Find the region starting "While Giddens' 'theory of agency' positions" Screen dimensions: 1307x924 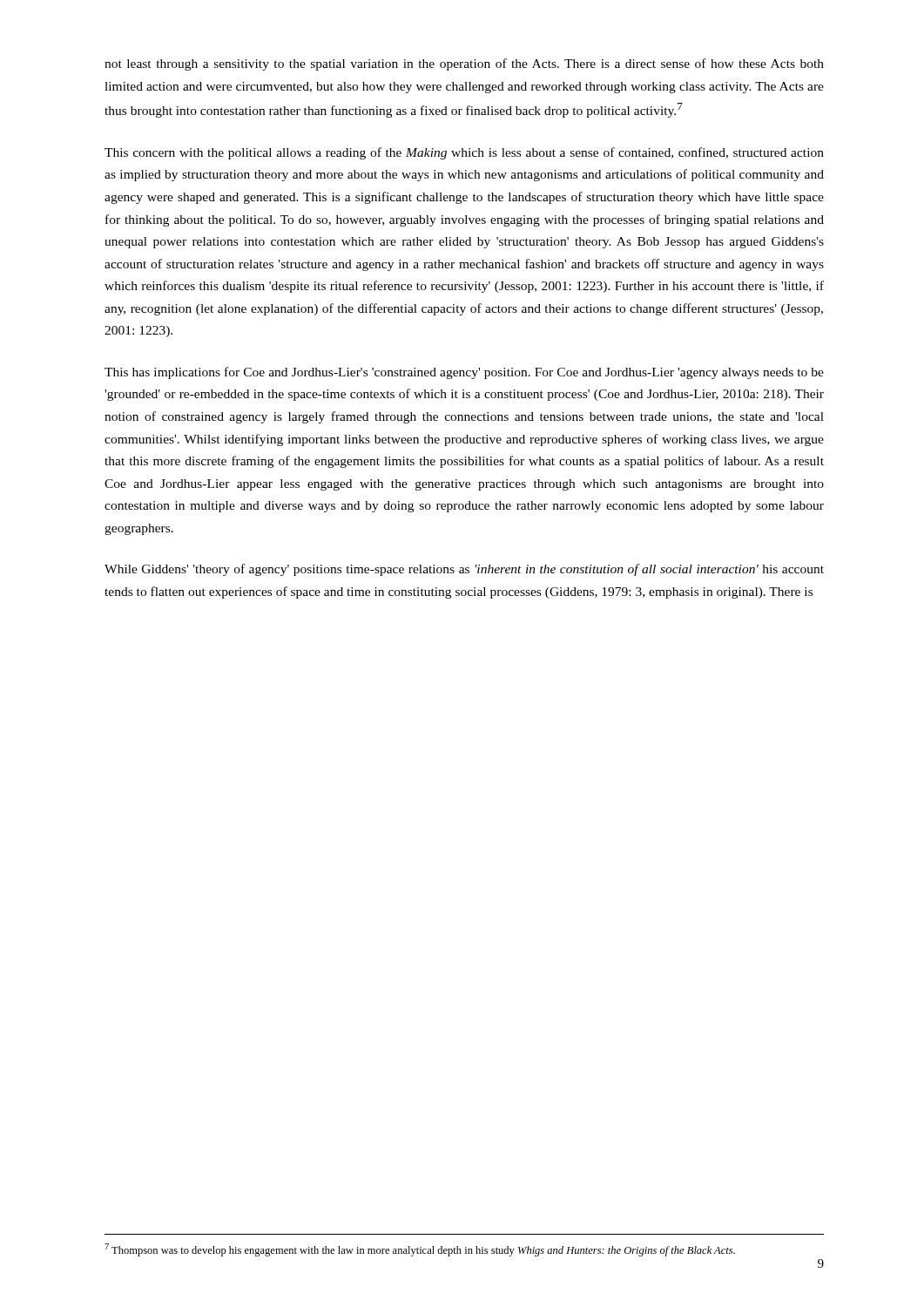point(464,580)
